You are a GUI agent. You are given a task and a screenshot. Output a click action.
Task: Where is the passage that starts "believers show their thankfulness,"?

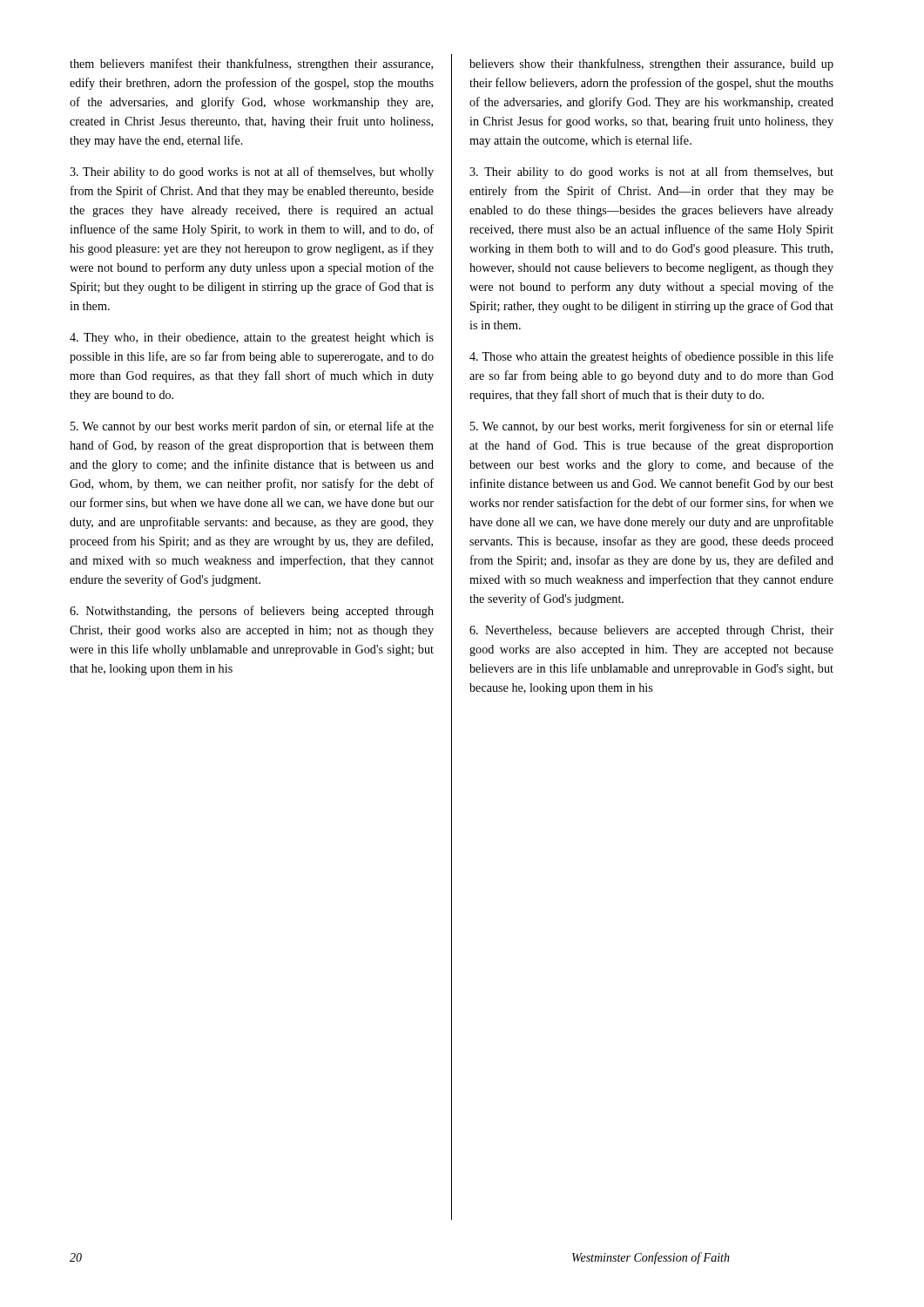click(651, 102)
